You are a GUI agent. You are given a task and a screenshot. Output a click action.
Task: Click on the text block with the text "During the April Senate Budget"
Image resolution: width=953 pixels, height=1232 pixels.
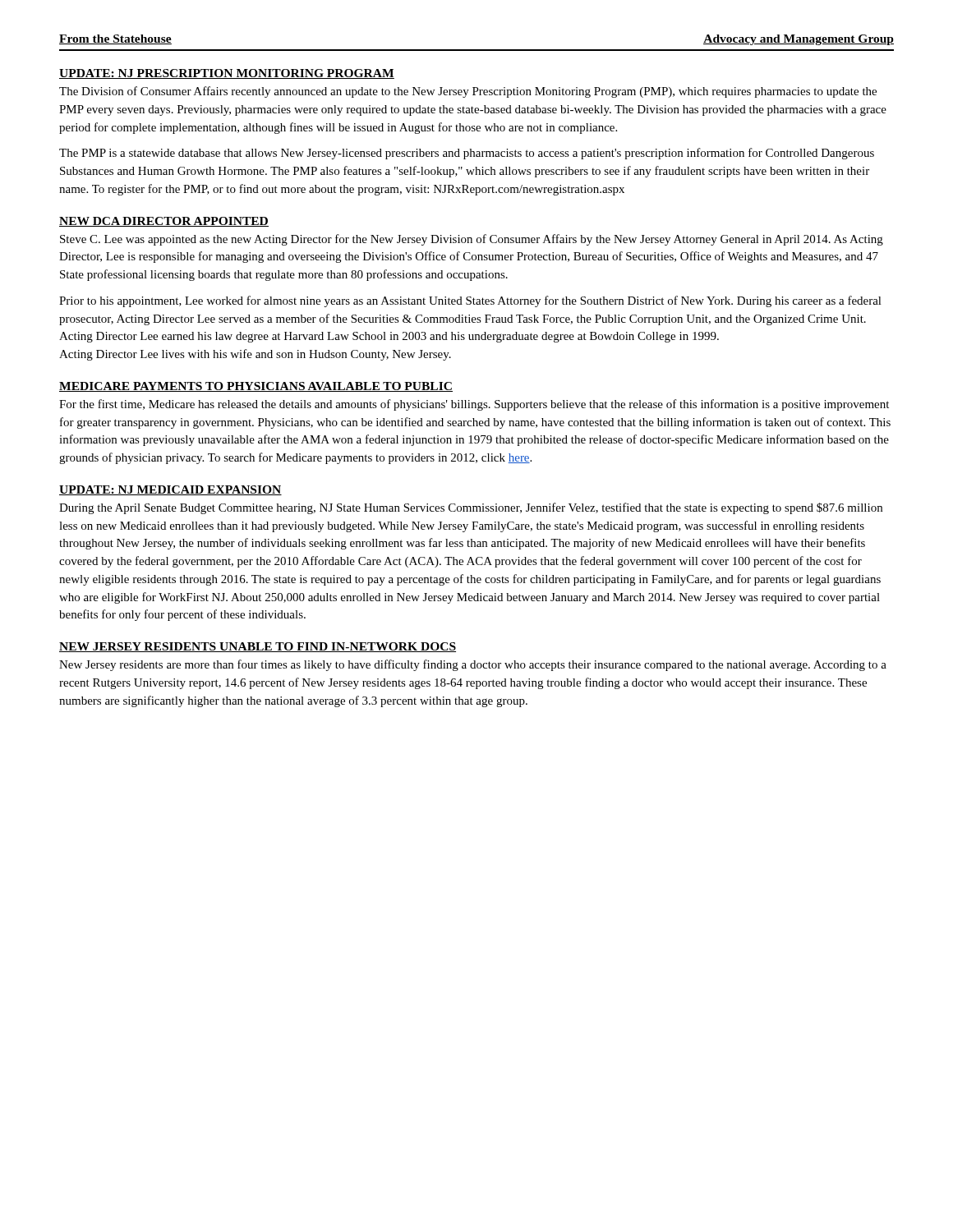point(471,561)
